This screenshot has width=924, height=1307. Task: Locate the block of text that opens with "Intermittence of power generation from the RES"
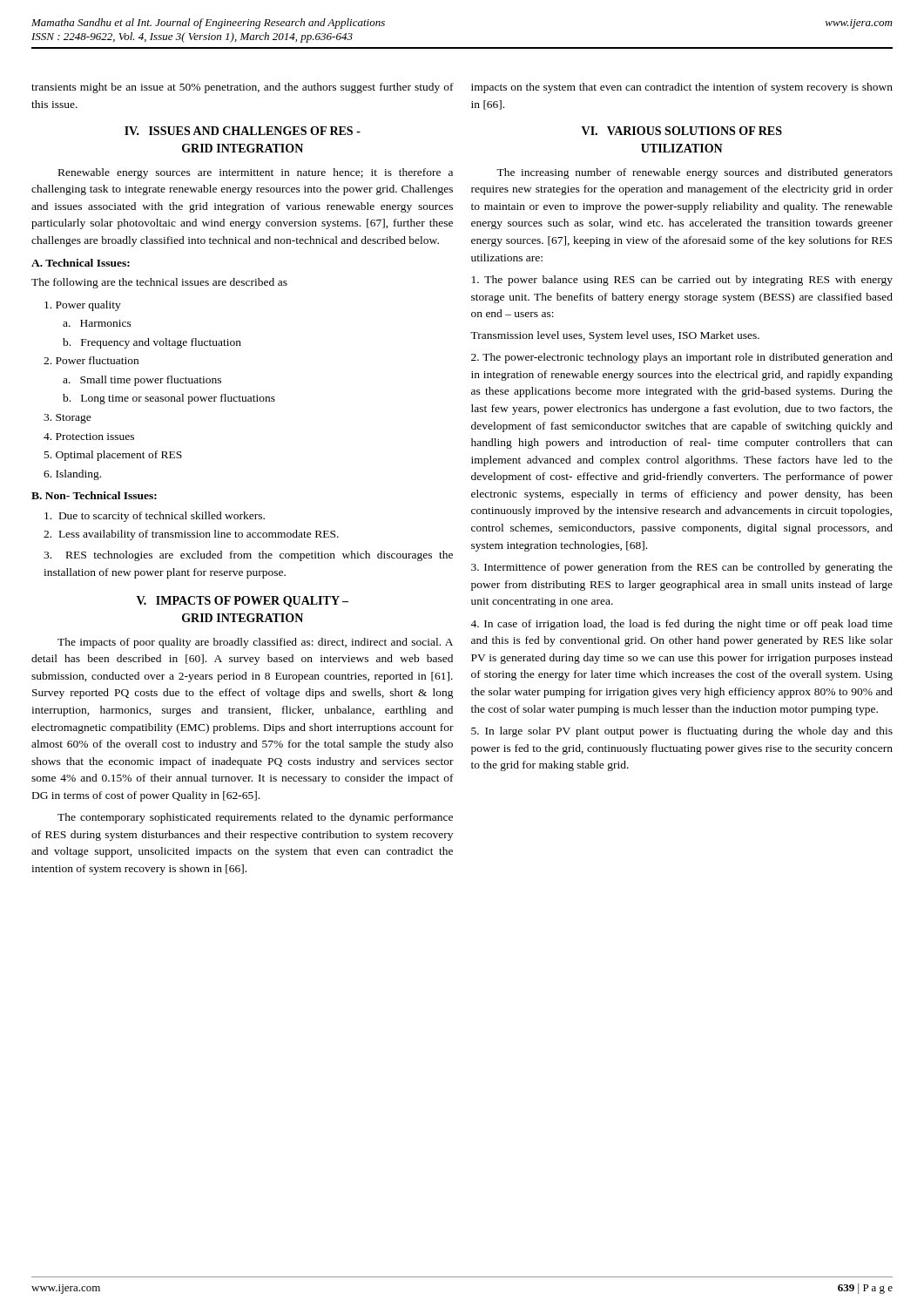[x=682, y=584]
